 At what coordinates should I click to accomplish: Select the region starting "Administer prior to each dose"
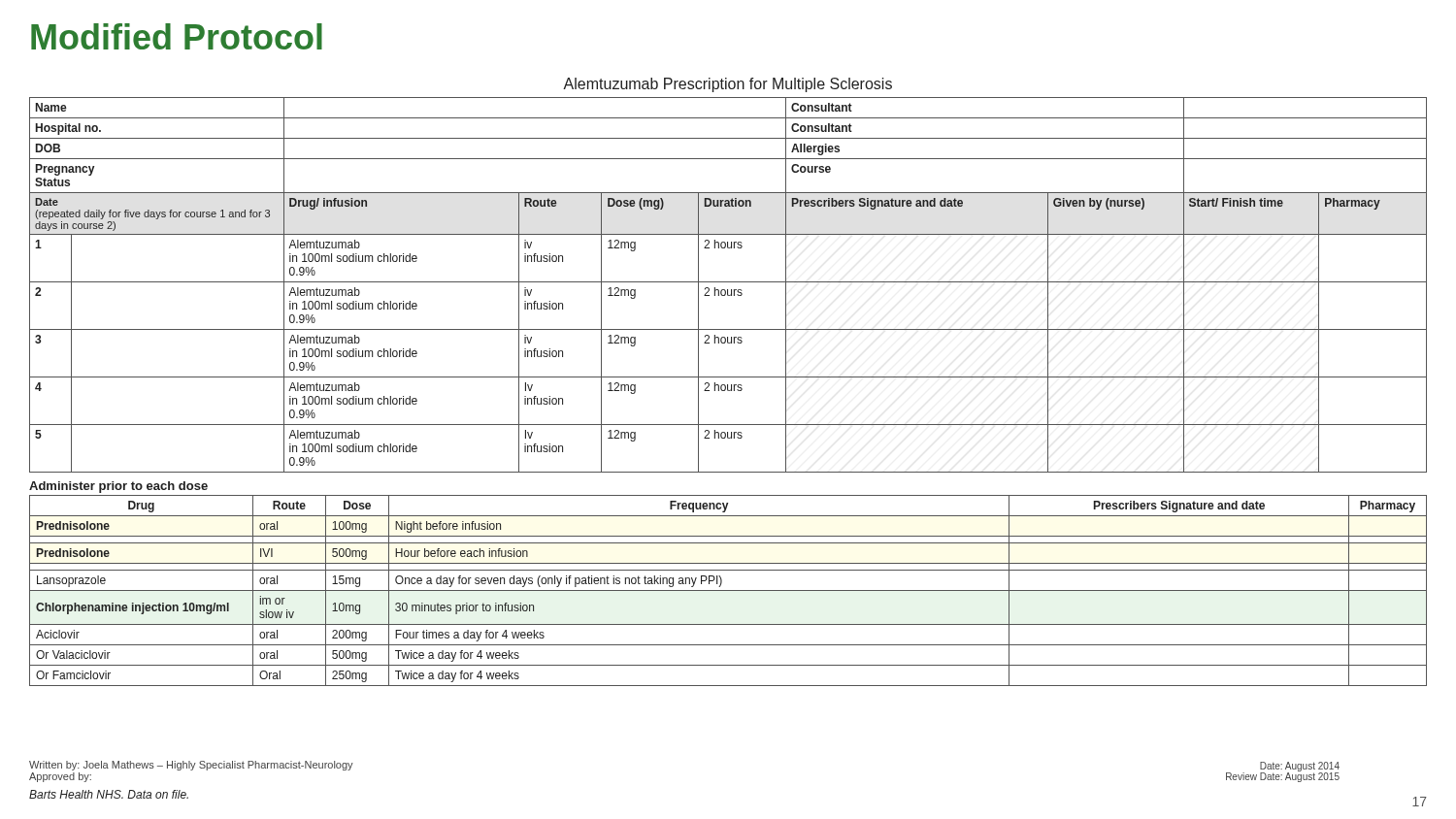(x=119, y=486)
